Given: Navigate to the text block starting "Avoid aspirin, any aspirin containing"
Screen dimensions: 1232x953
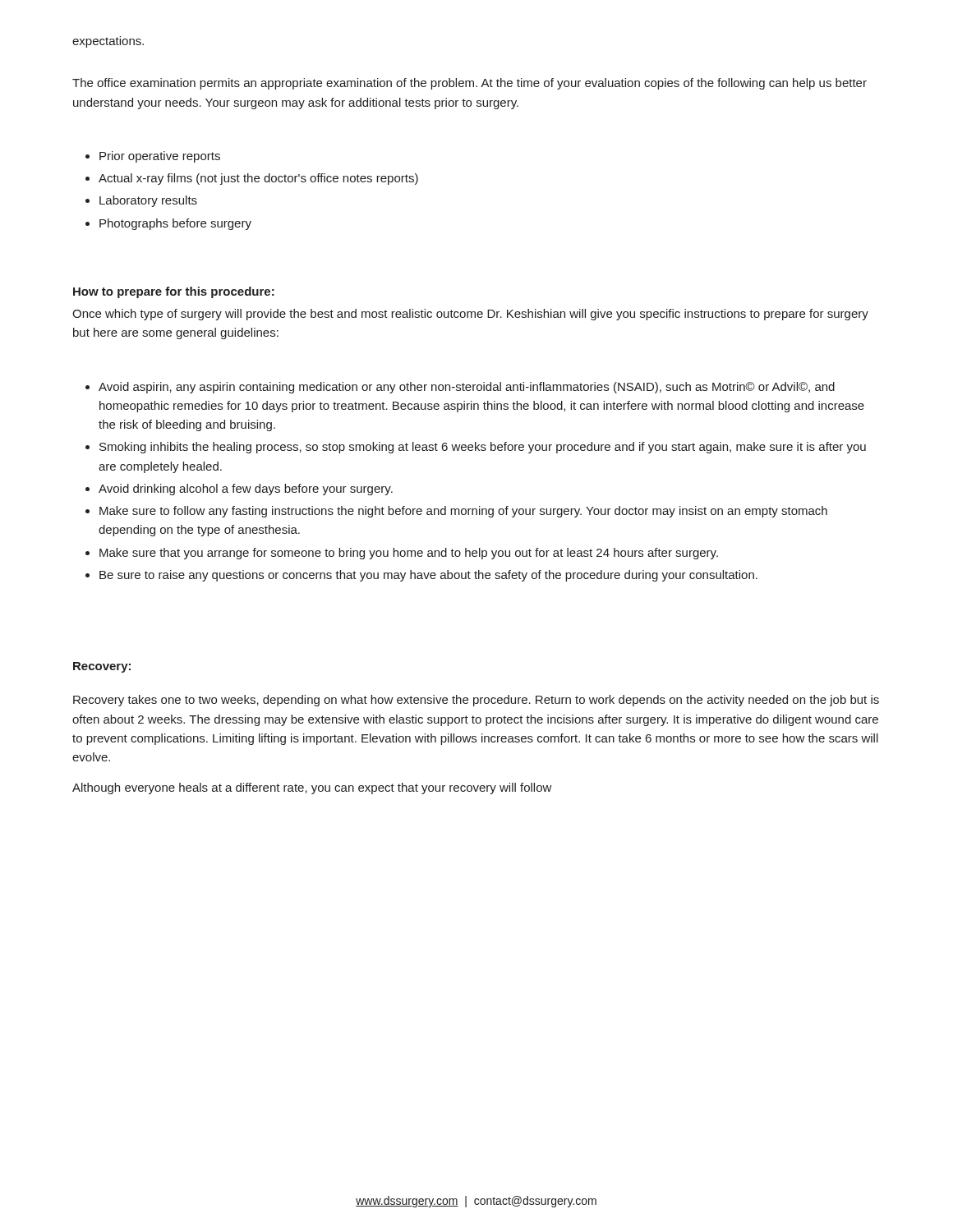Looking at the screenshot, I should point(482,405).
